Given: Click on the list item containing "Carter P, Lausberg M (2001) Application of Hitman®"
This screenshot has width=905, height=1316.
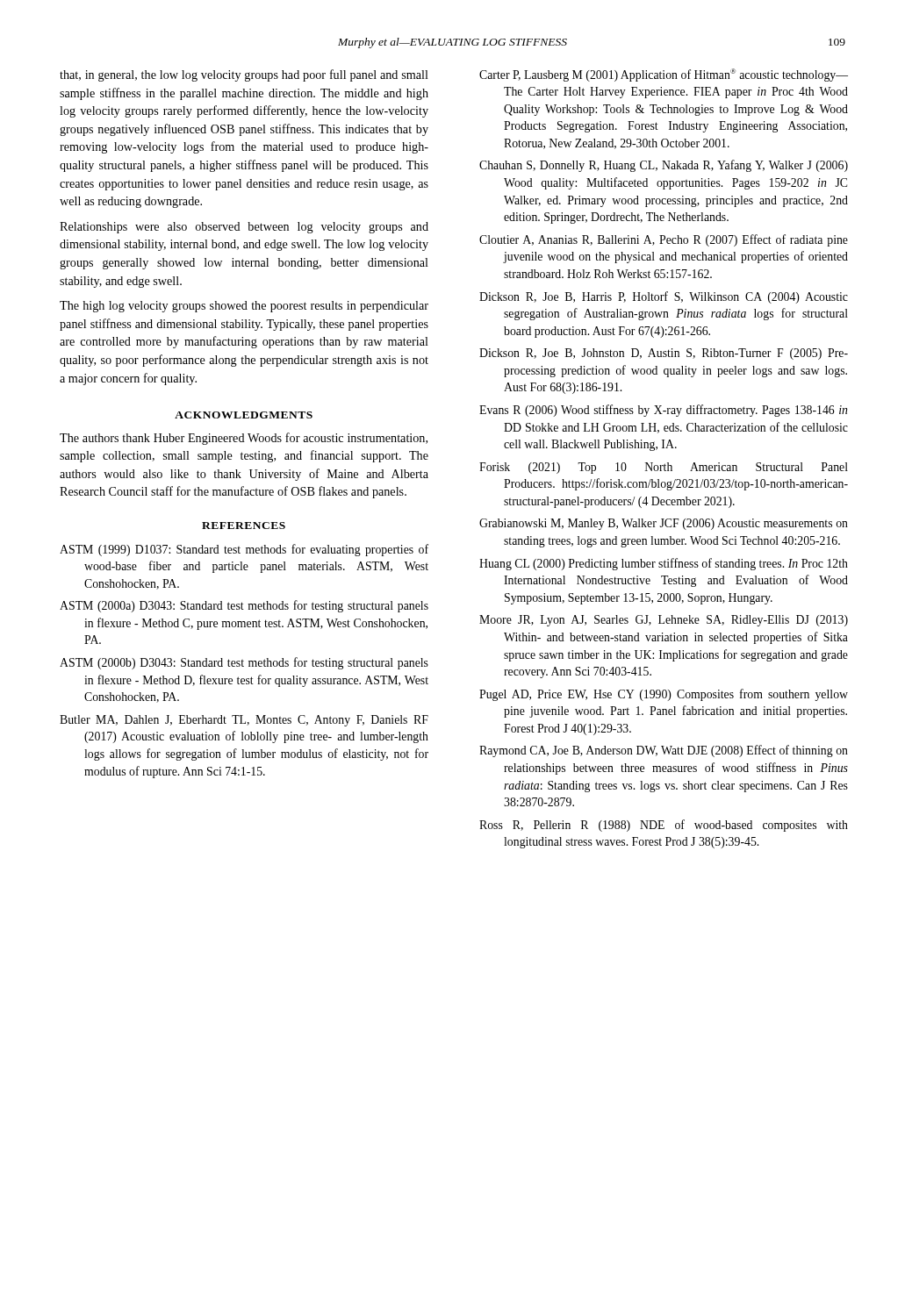Looking at the screenshot, I should (664, 108).
